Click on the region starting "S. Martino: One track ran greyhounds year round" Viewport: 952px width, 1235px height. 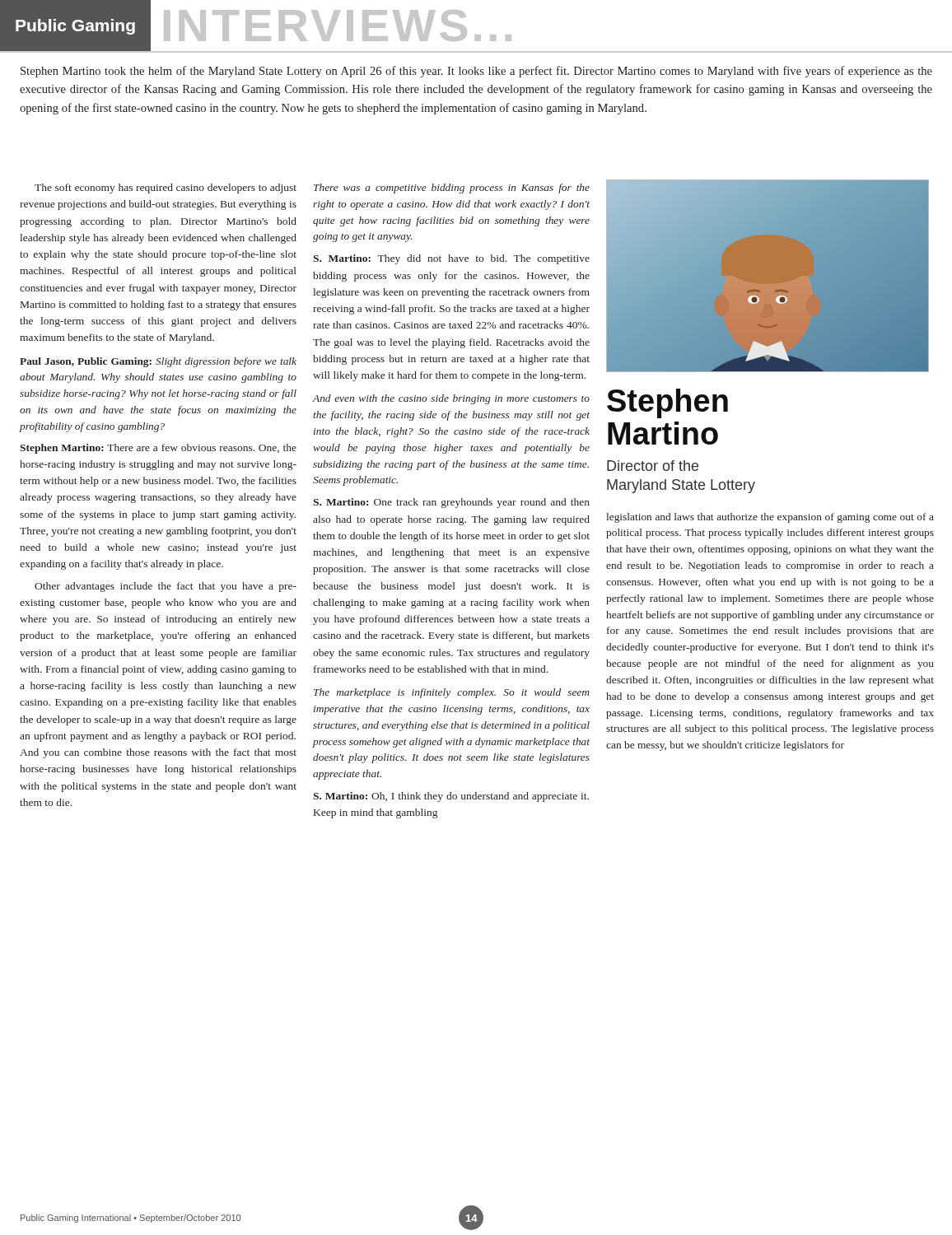(x=451, y=586)
